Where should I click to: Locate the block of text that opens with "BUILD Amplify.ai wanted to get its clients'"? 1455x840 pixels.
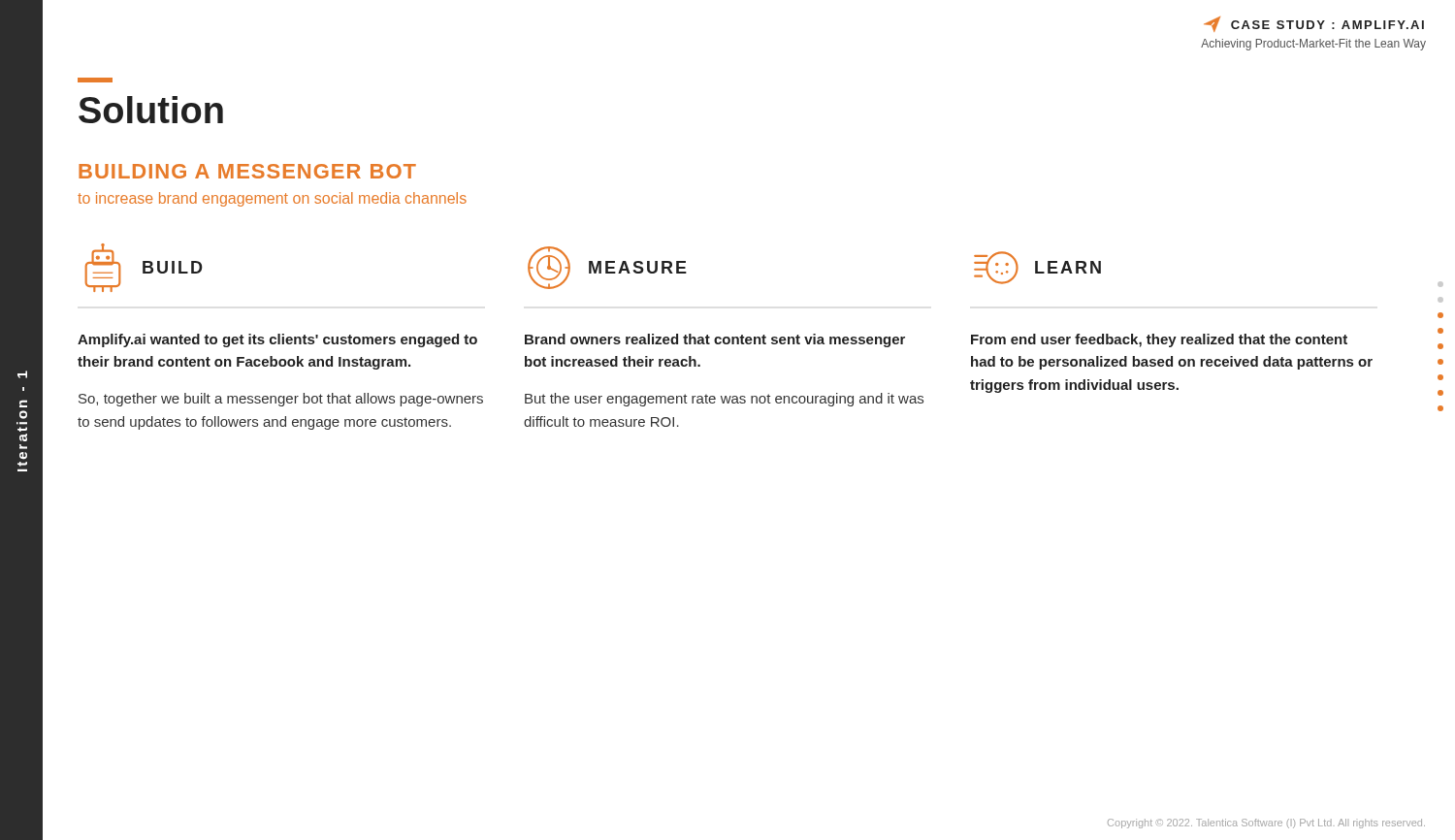[x=281, y=338]
